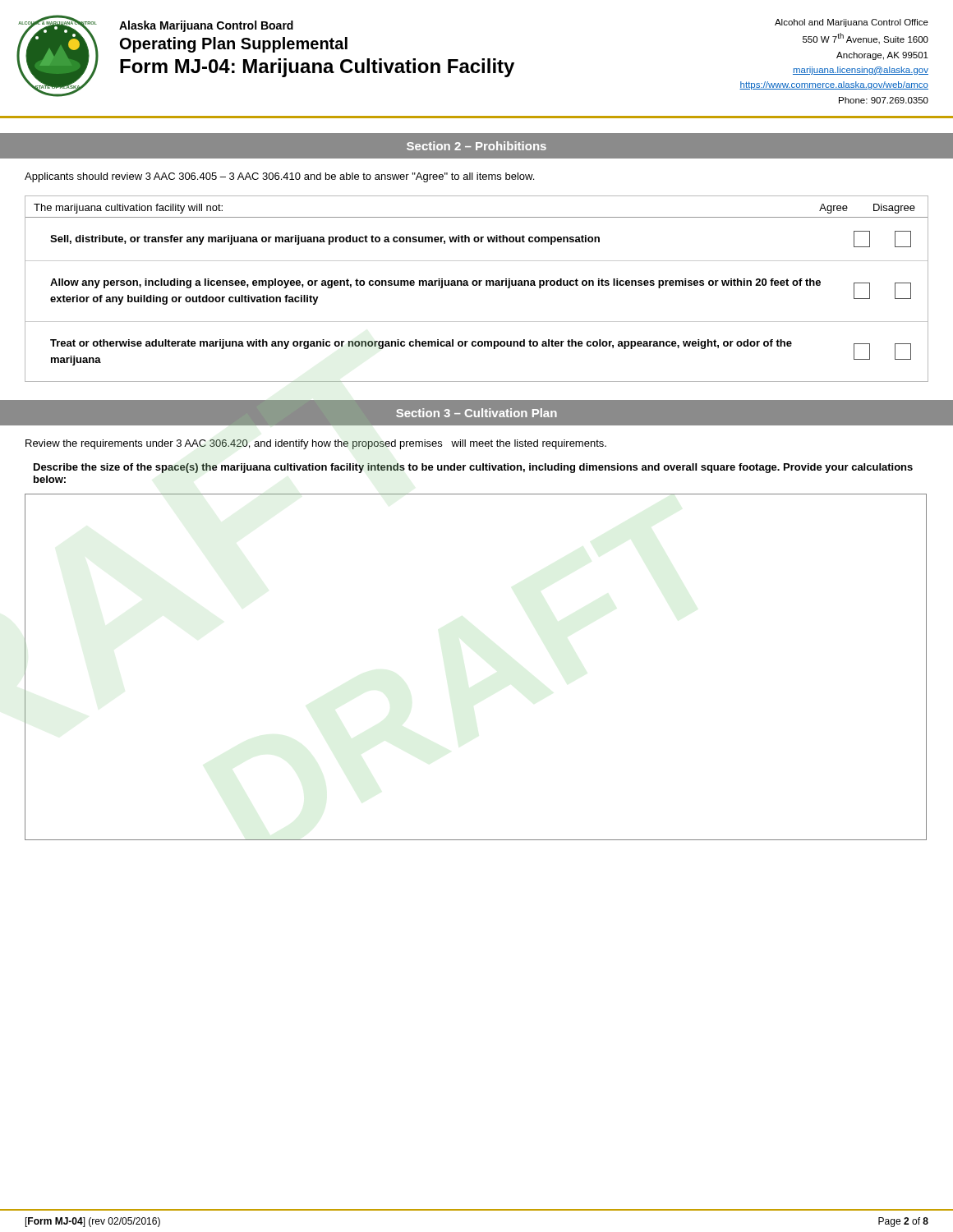Locate the text block starting "Treat or otherwise"
The width and height of the screenshot is (953, 1232).
(x=421, y=351)
